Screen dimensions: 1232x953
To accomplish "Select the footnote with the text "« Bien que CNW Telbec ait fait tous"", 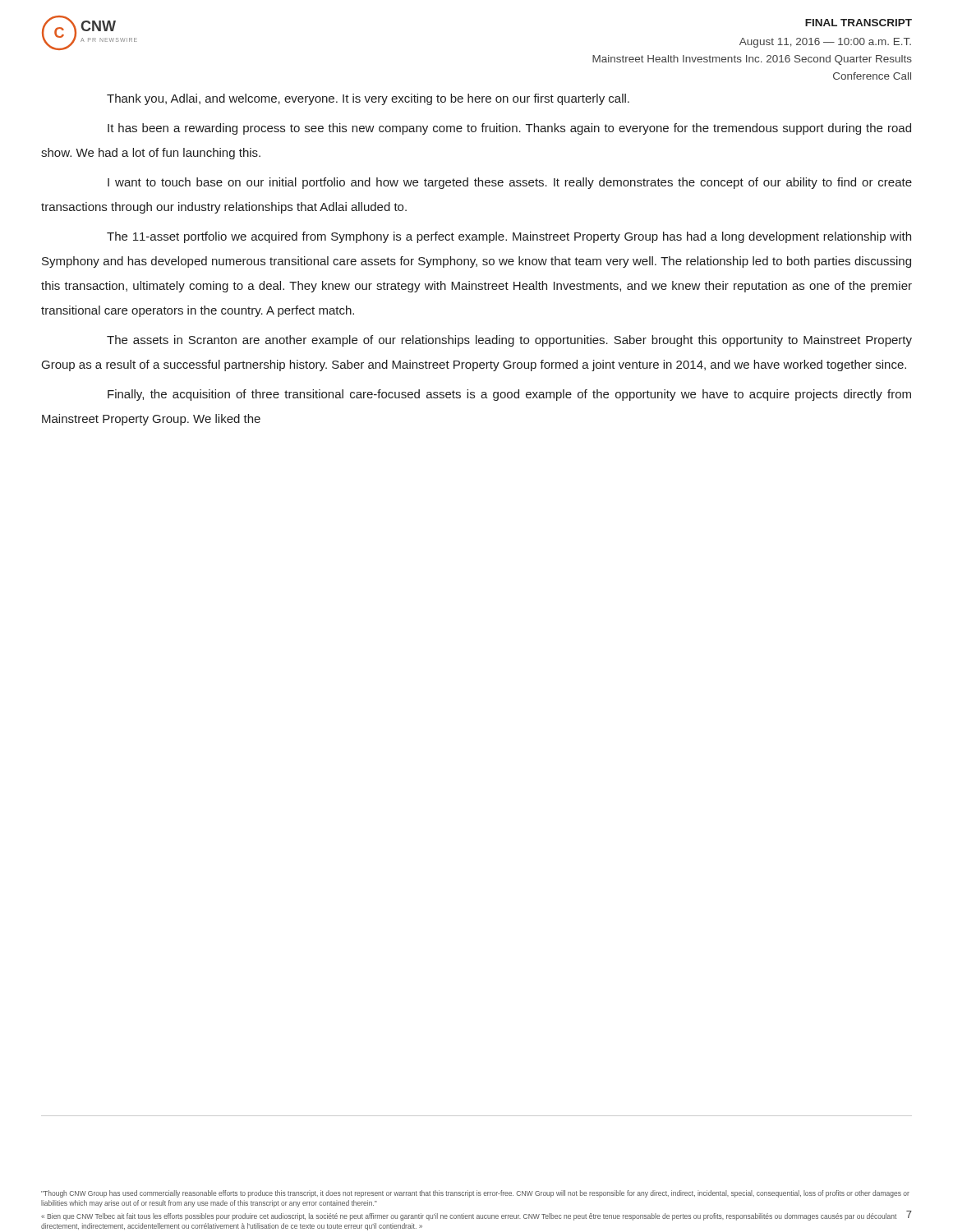I will (469, 1221).
